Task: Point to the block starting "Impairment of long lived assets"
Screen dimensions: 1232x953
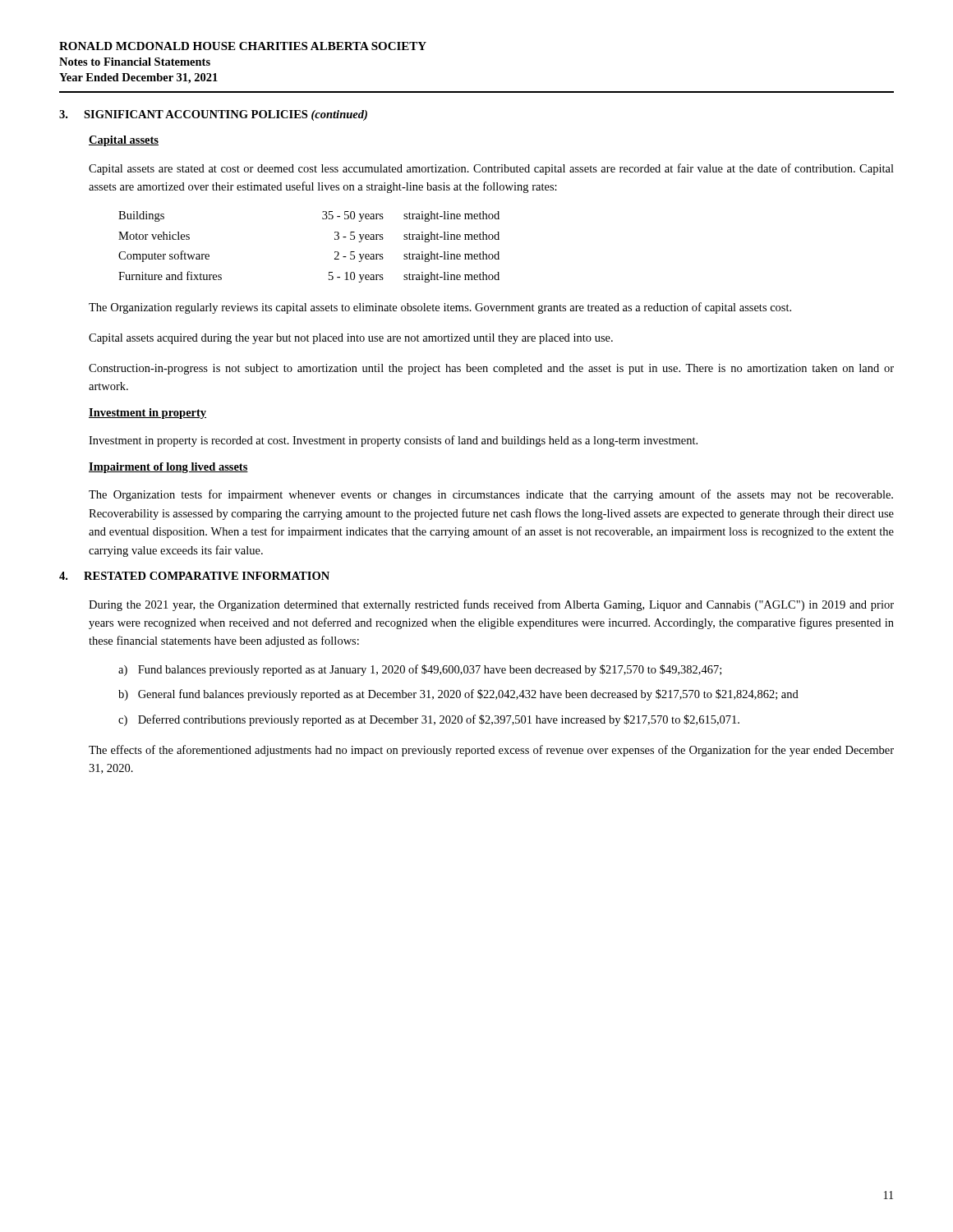Action: pyautogui.click(x=168, y=468)
